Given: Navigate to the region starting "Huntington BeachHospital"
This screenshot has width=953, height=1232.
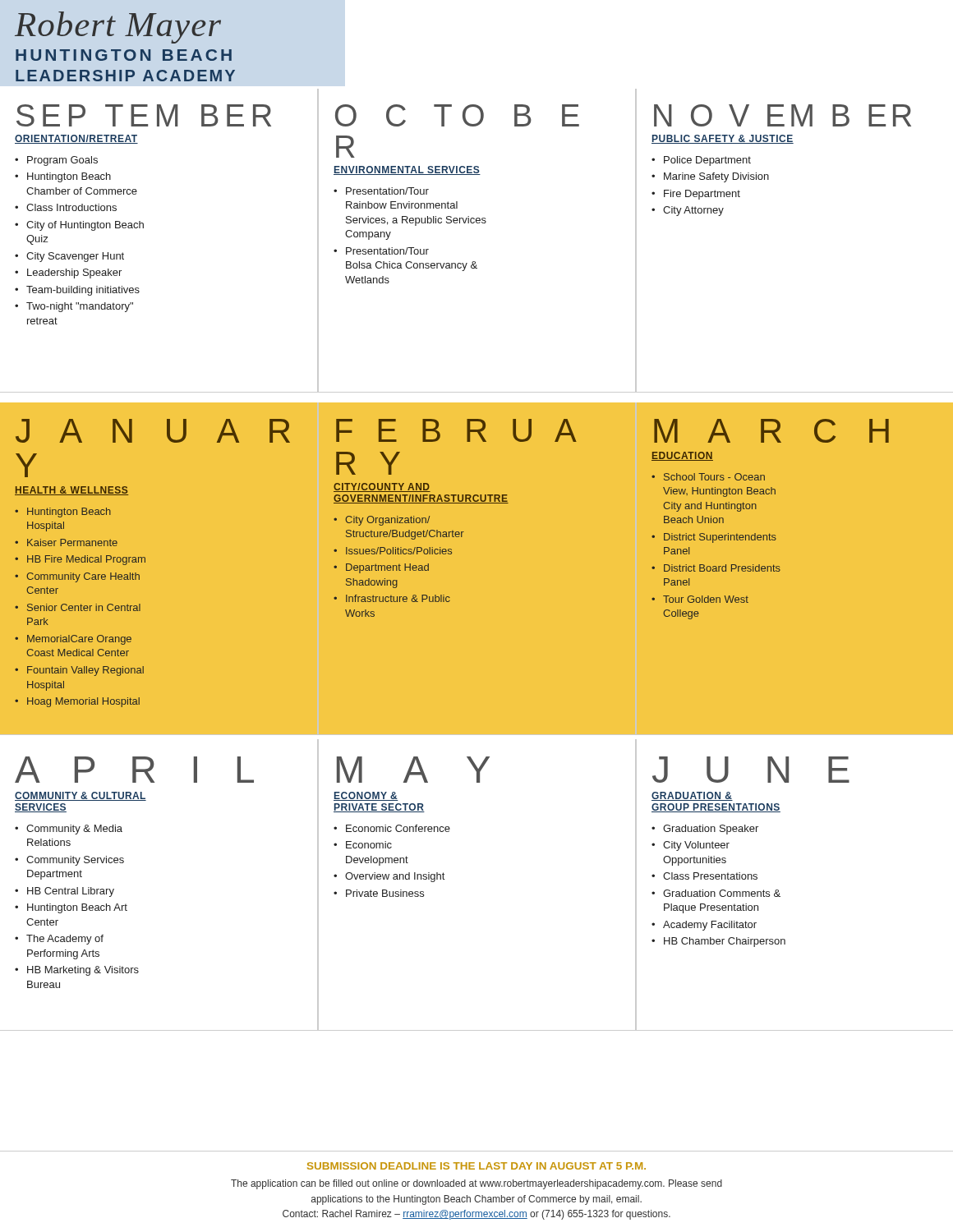Looking at the screenshot, I should coord(69,518).
